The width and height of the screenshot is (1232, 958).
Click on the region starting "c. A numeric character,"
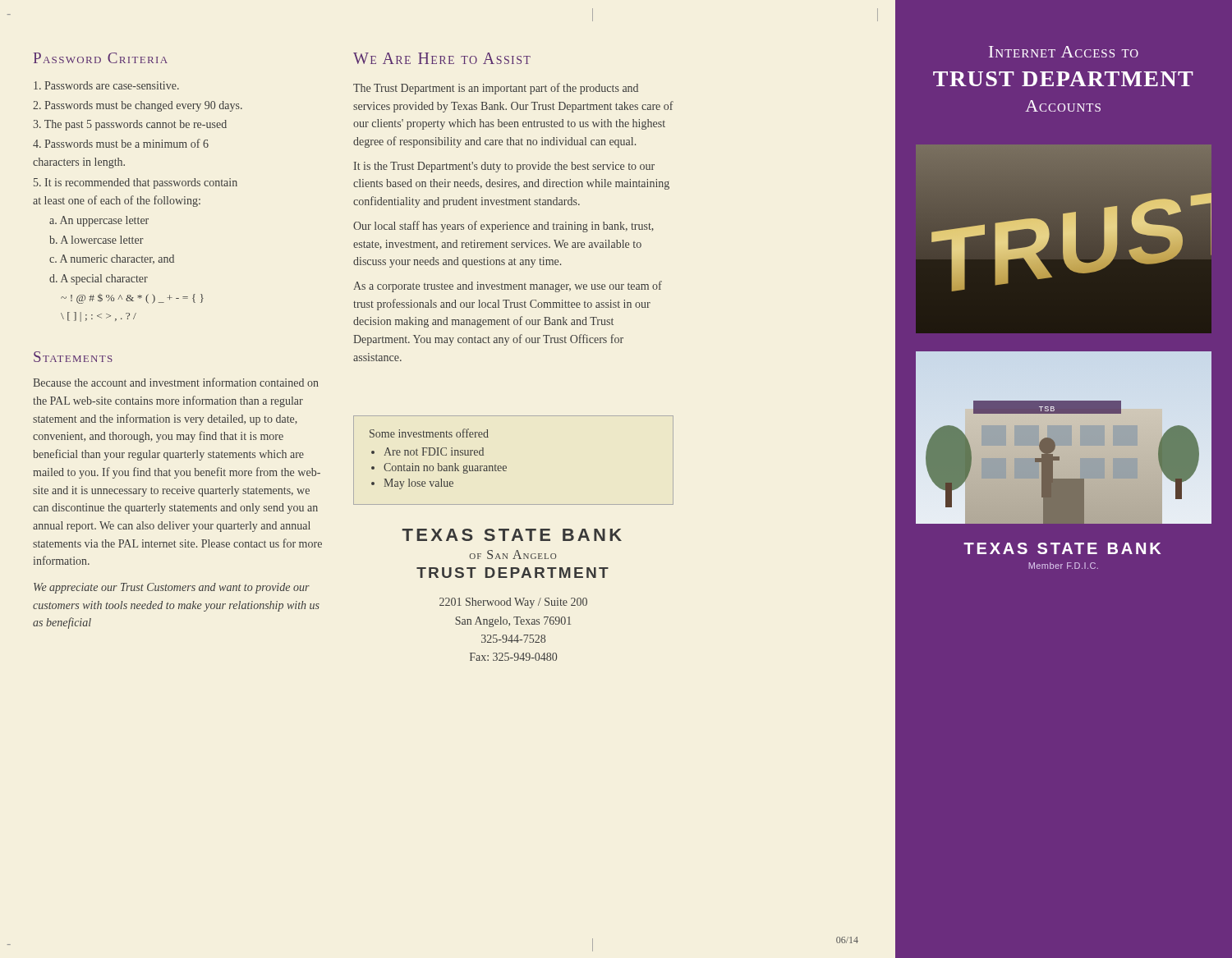click(112, 259)
